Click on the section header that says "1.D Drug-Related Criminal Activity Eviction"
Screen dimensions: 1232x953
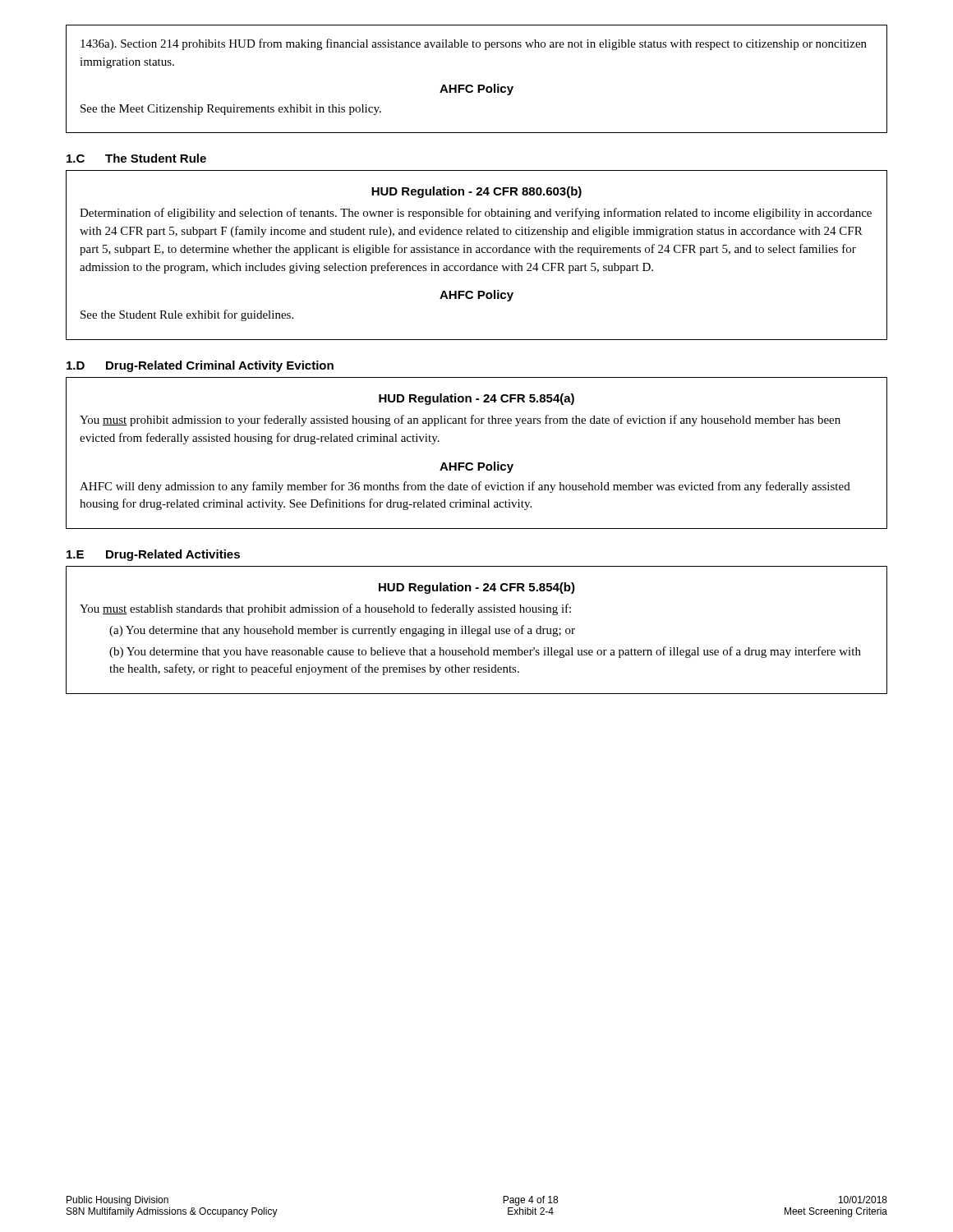click(200, 365)
